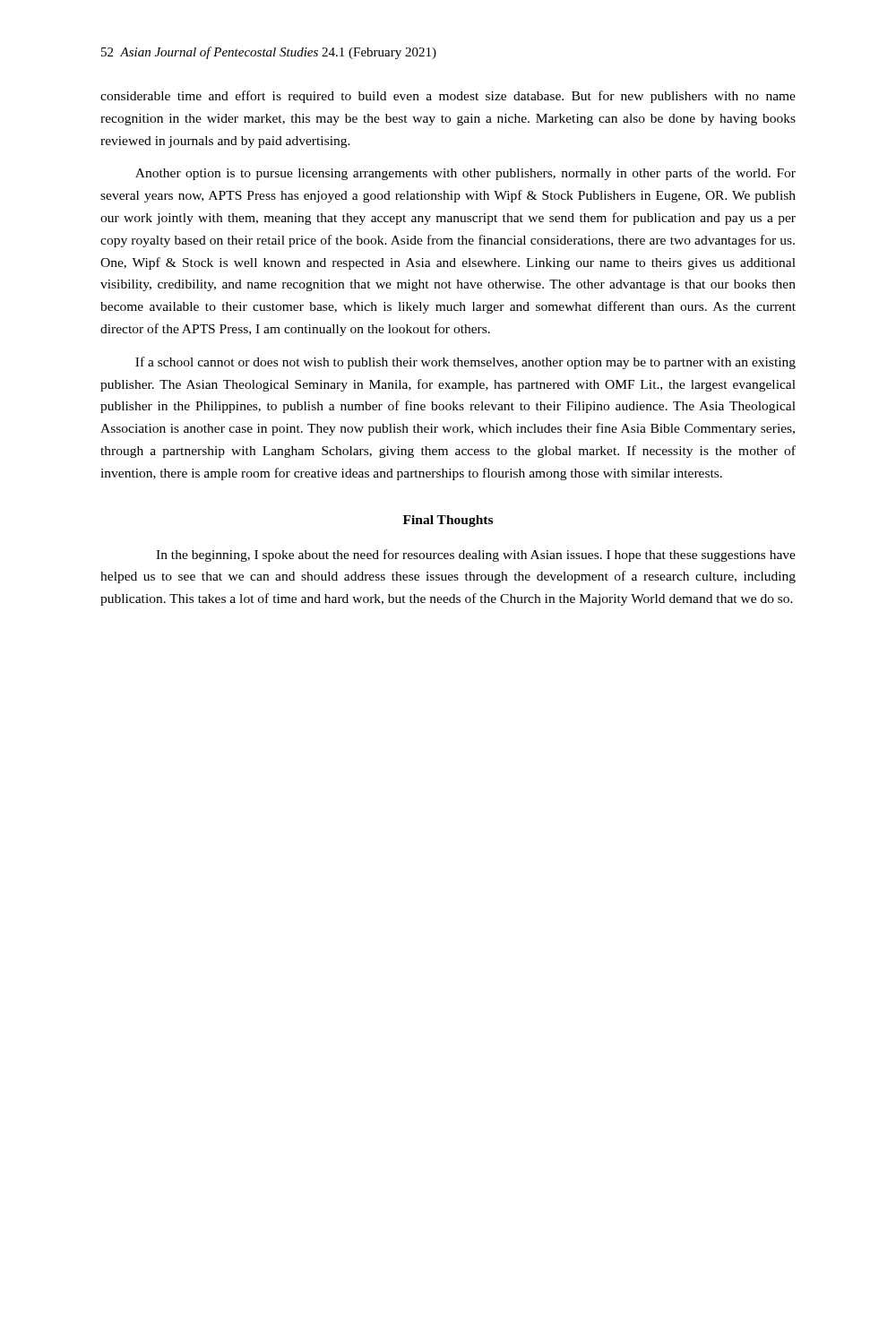Find the passage starting "considerable time and effort is required"

tap(448, 285)
